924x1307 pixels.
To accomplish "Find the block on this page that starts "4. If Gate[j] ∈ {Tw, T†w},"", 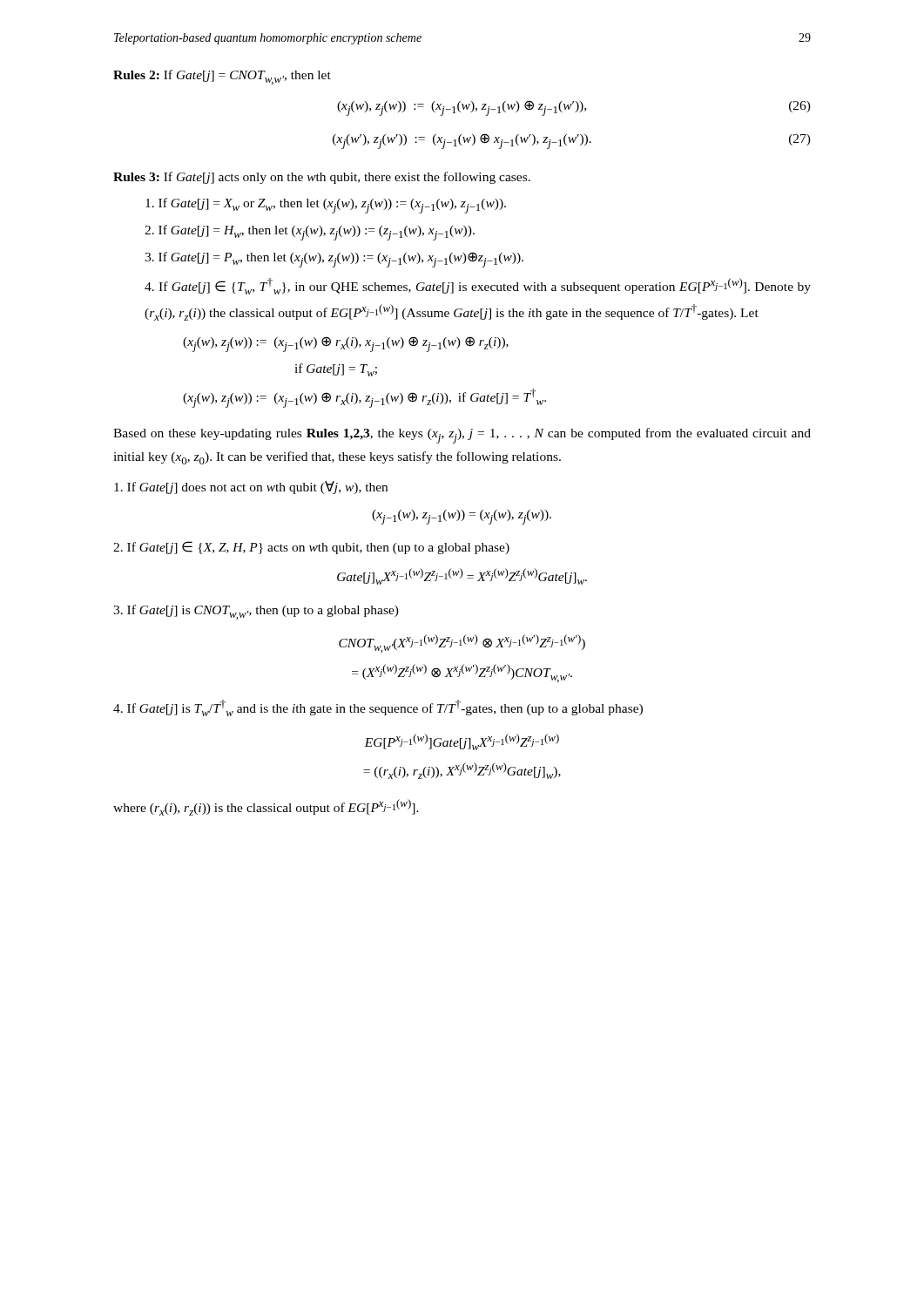I will tap(478, 299).
